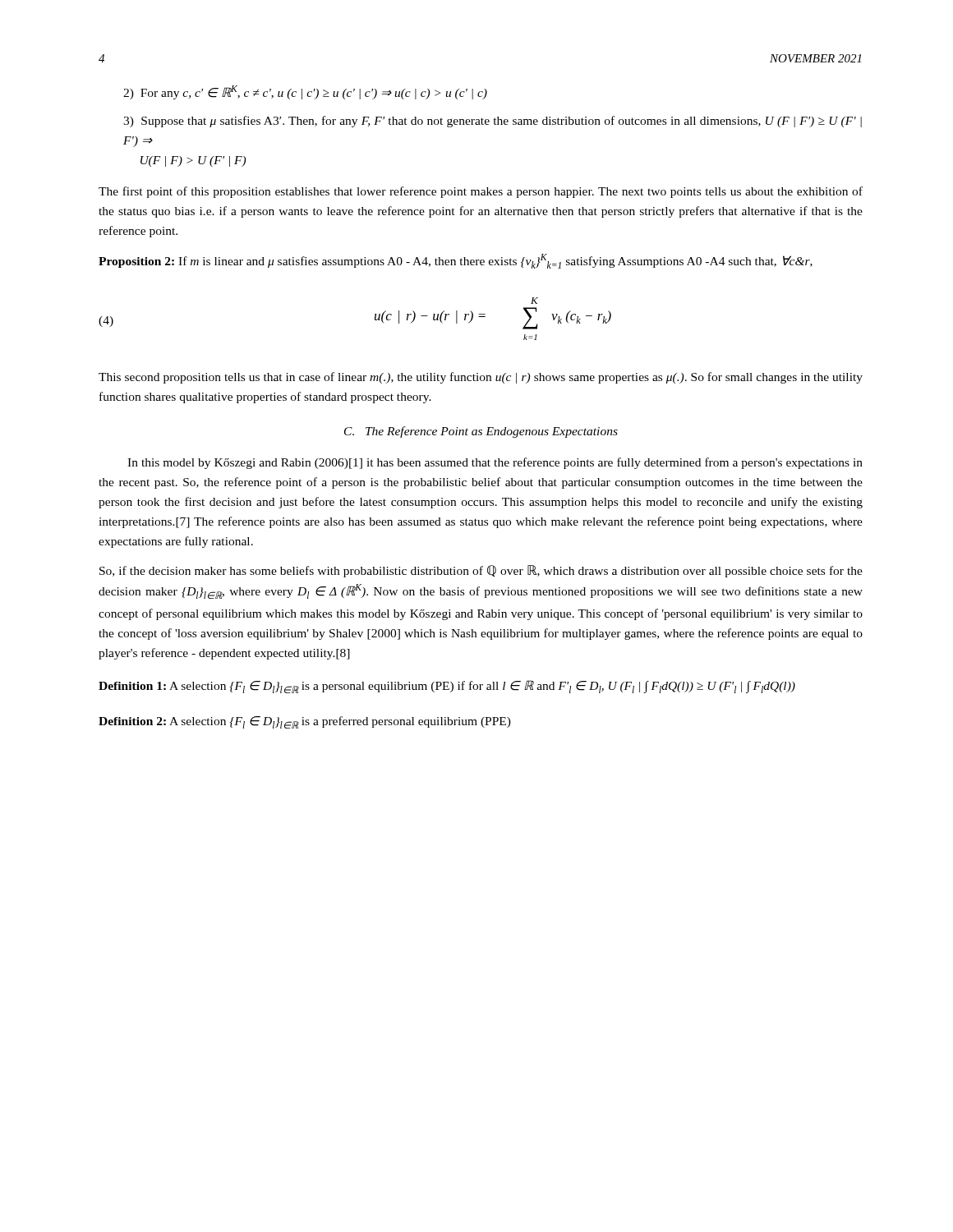Locate the section header containing "C. The Reference Point as"
This screenshot has height=1232, width=953.
click(x=481, y=430)
